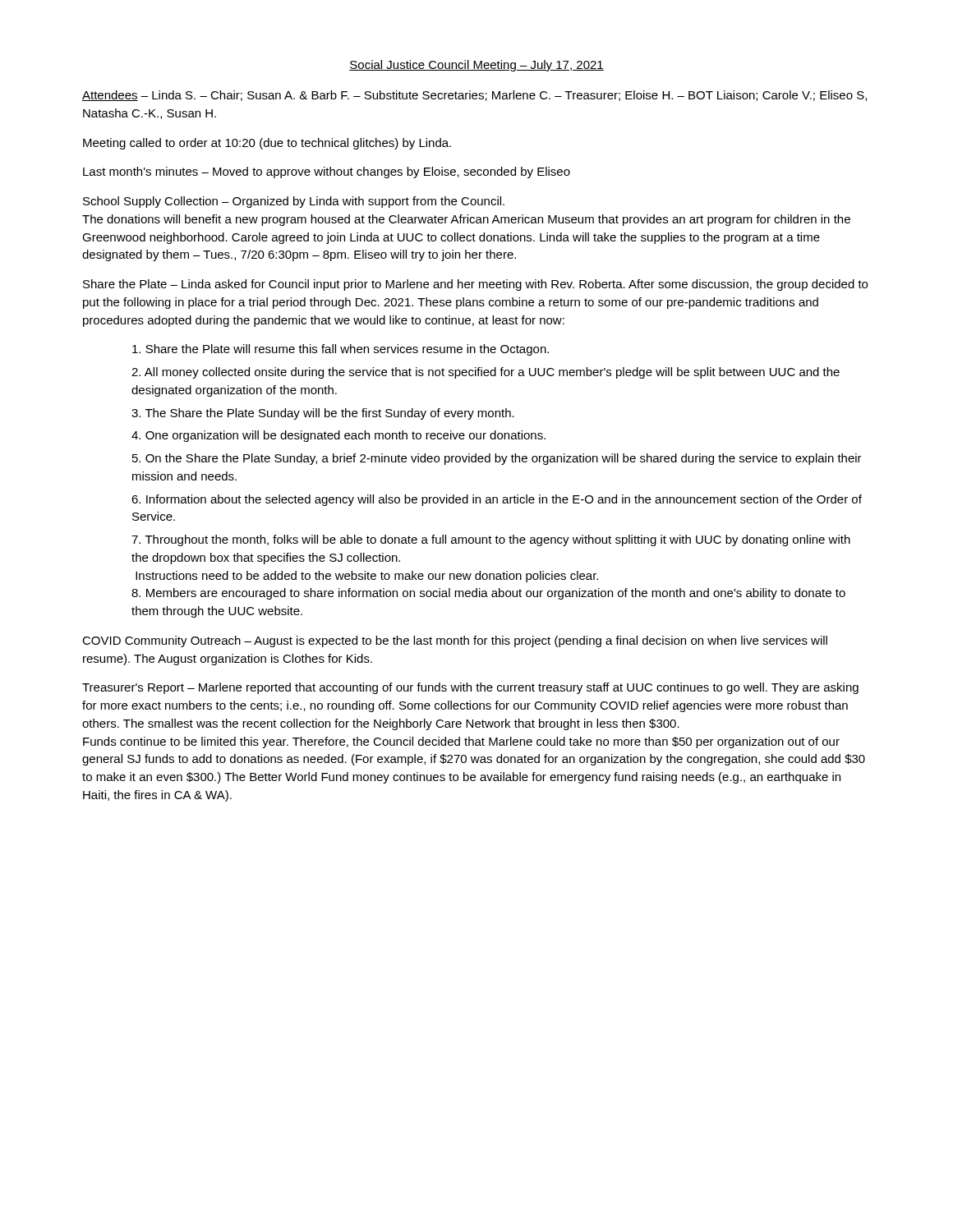The image size is (953, 1232).
Task: Find the list item that says "7. Throughout the month,"
Action: coord(491,575)
